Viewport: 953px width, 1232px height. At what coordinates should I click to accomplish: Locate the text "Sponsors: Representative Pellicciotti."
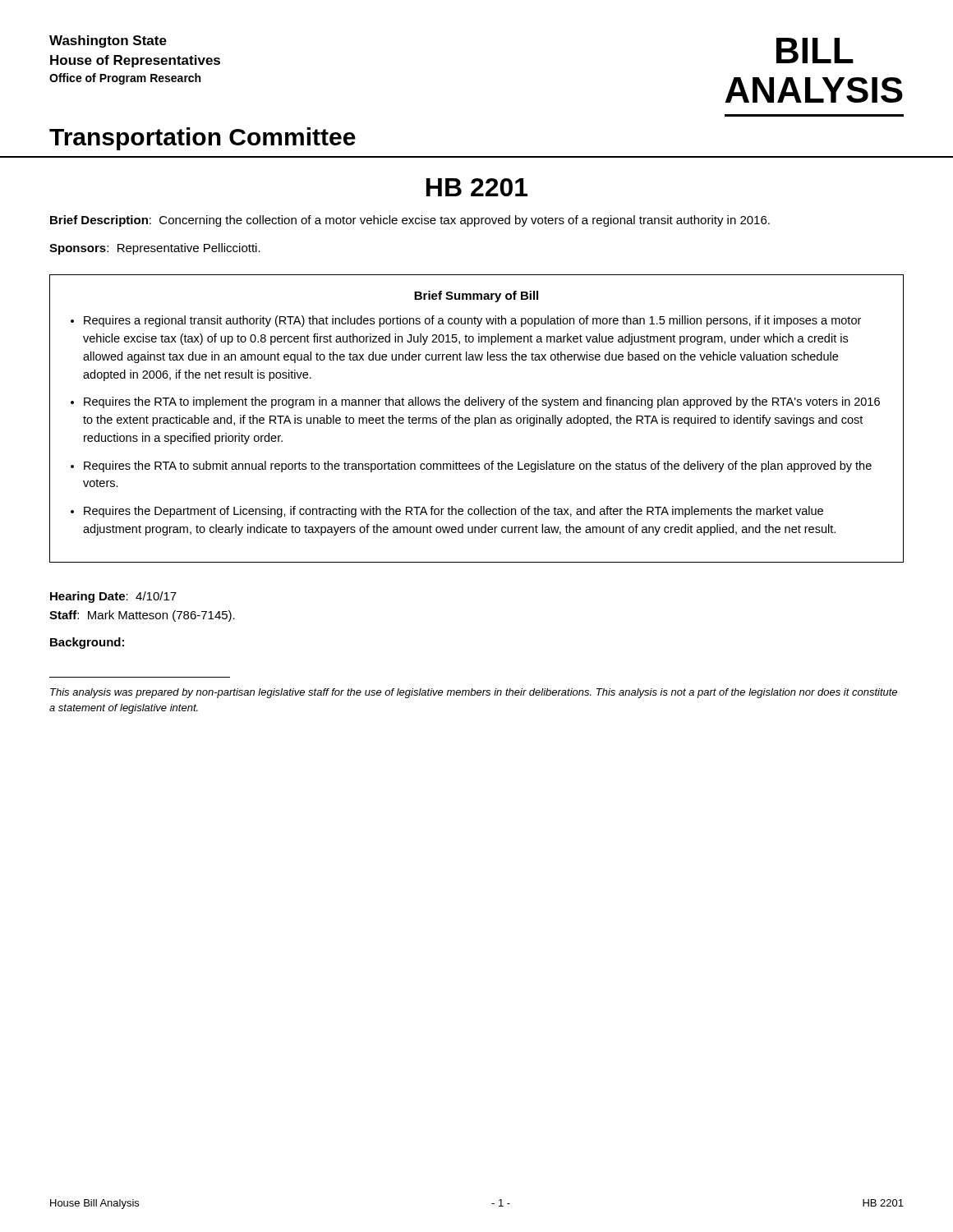click(155, 248)
